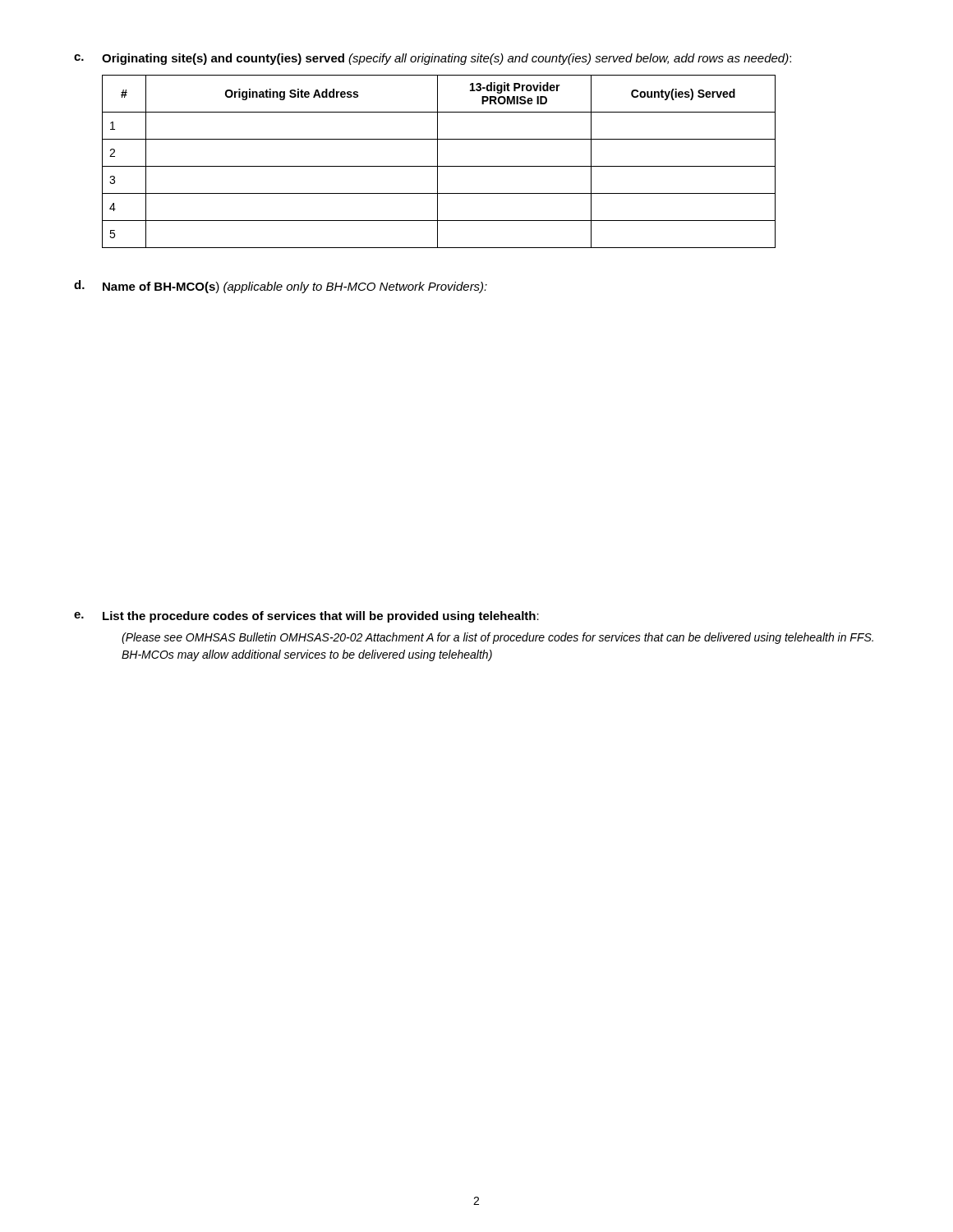Click on the table containing "Originating Site Address"
This screenshot has width=953, height=1232.
pos(490,161)
